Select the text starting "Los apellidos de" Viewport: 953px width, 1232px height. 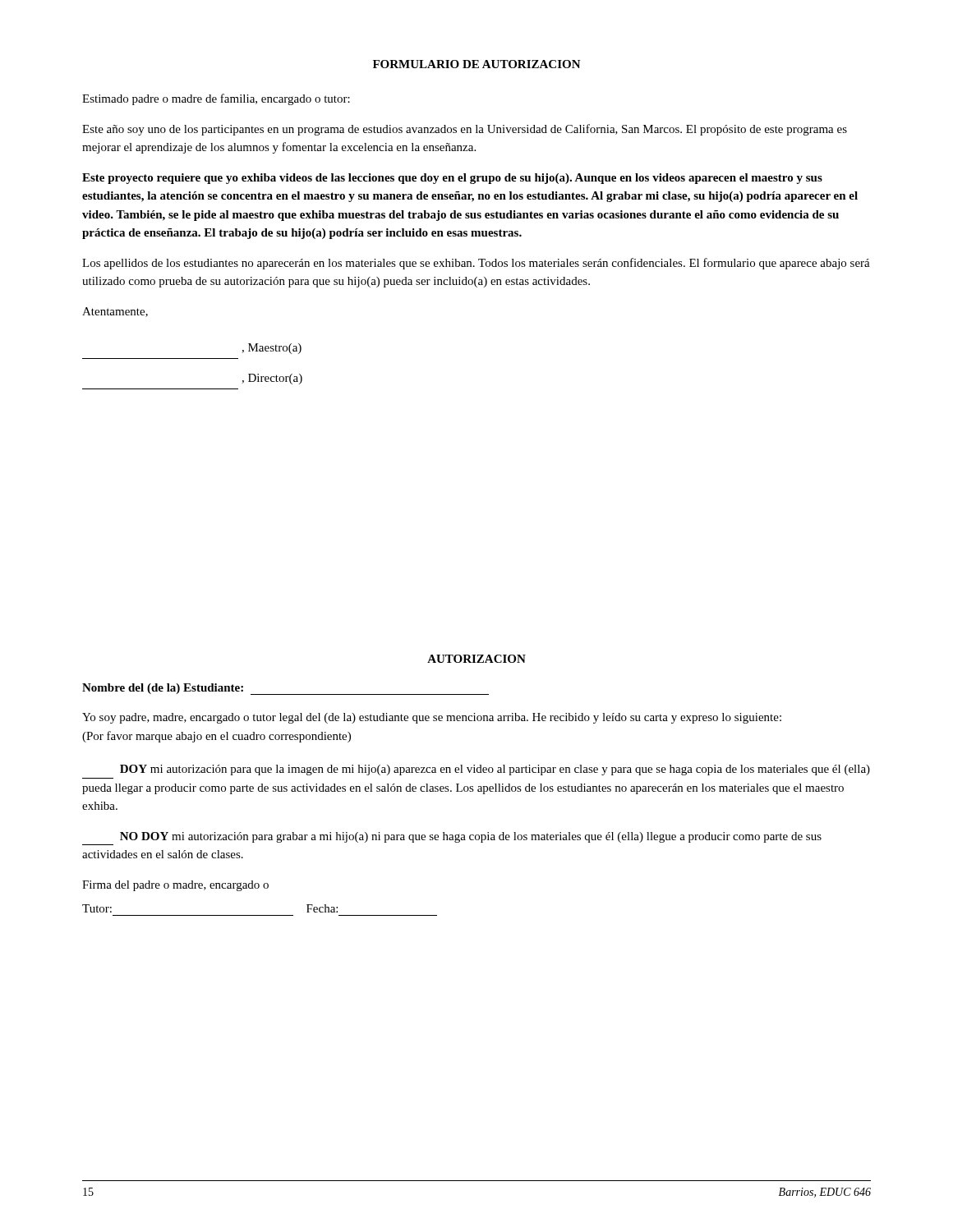[476, 272]
